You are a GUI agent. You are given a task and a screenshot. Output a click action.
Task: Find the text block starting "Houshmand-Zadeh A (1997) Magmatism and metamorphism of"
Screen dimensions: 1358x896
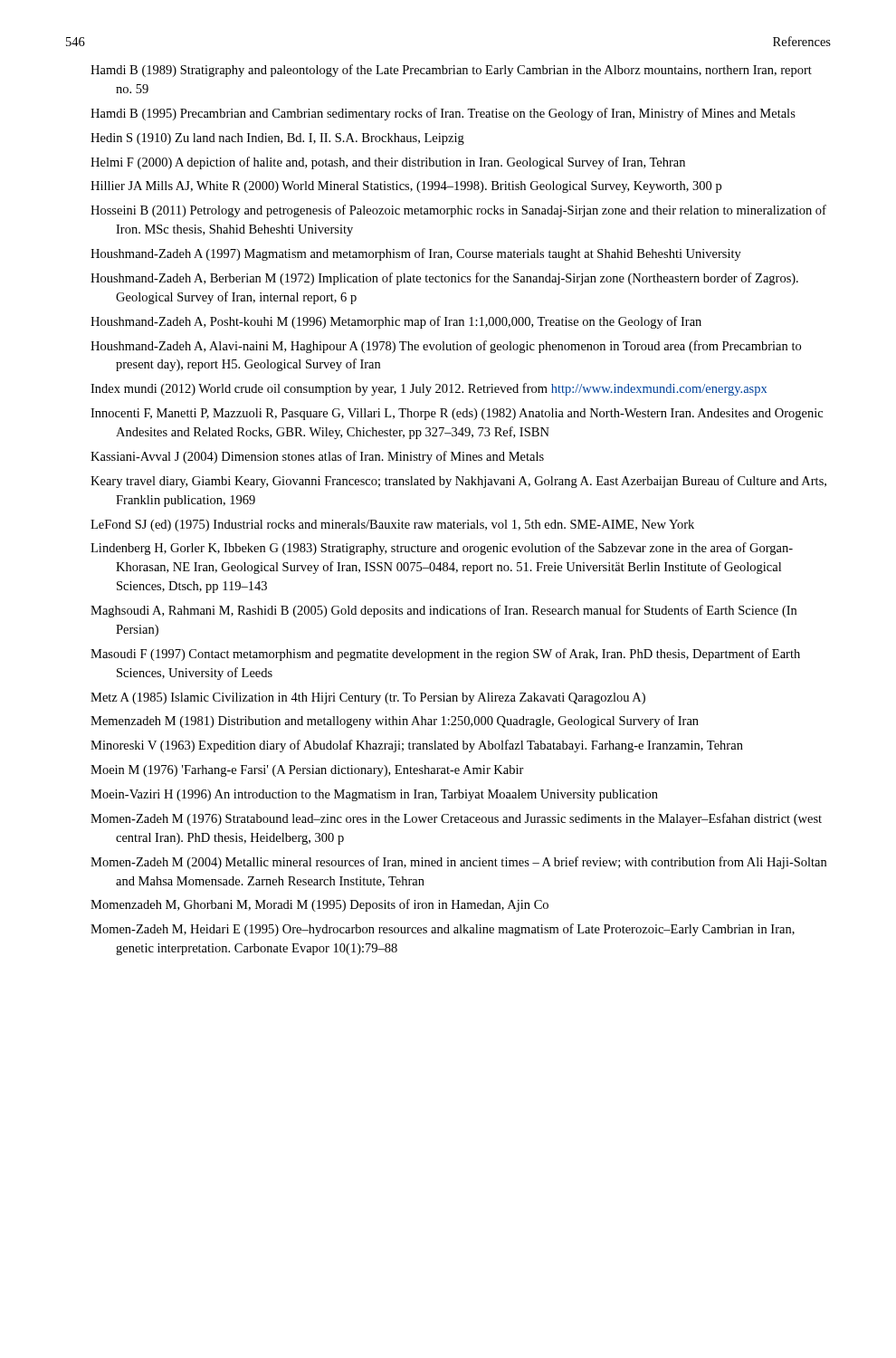416,253
